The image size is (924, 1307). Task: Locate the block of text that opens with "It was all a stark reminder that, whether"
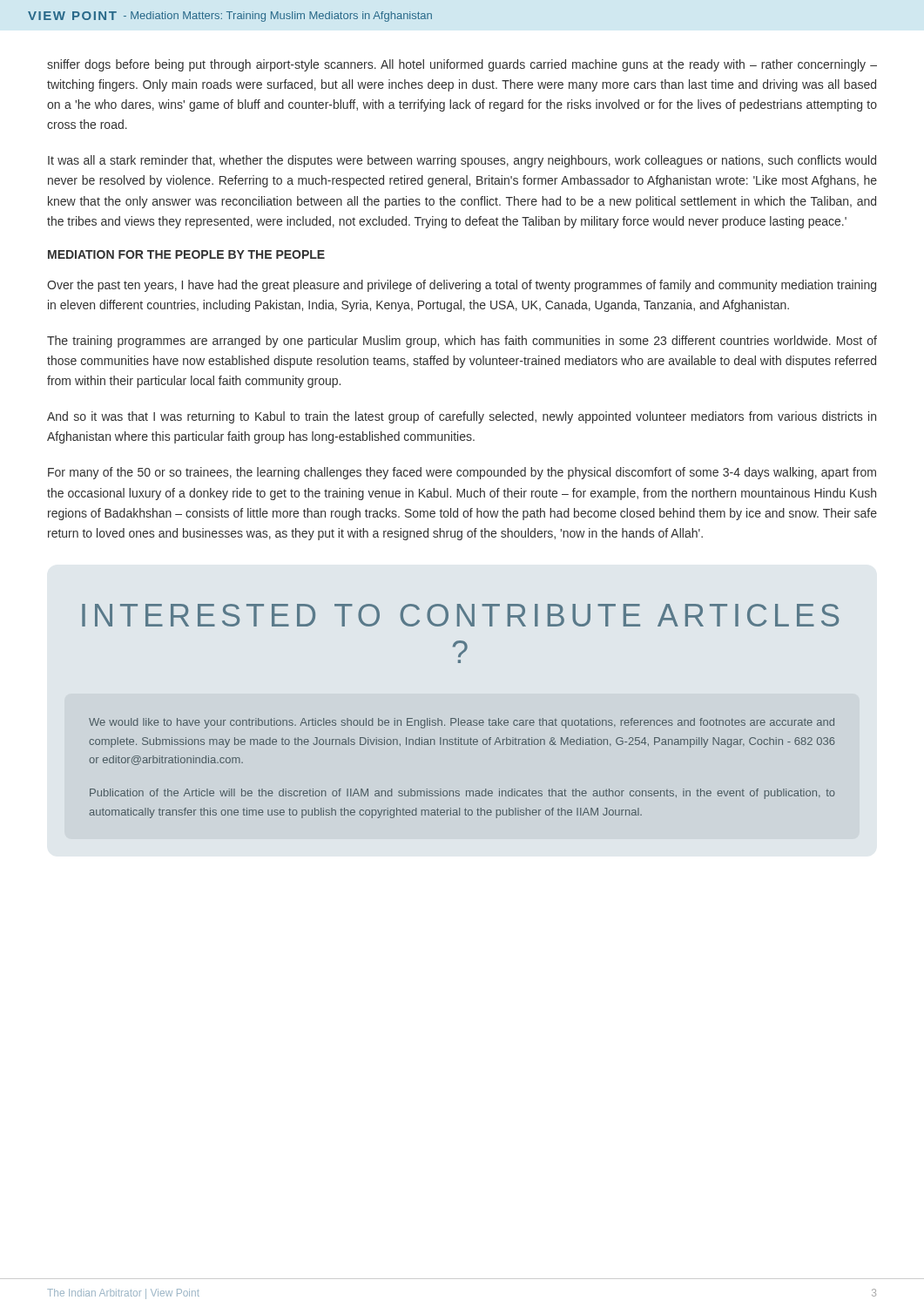[x=462, y=191]
